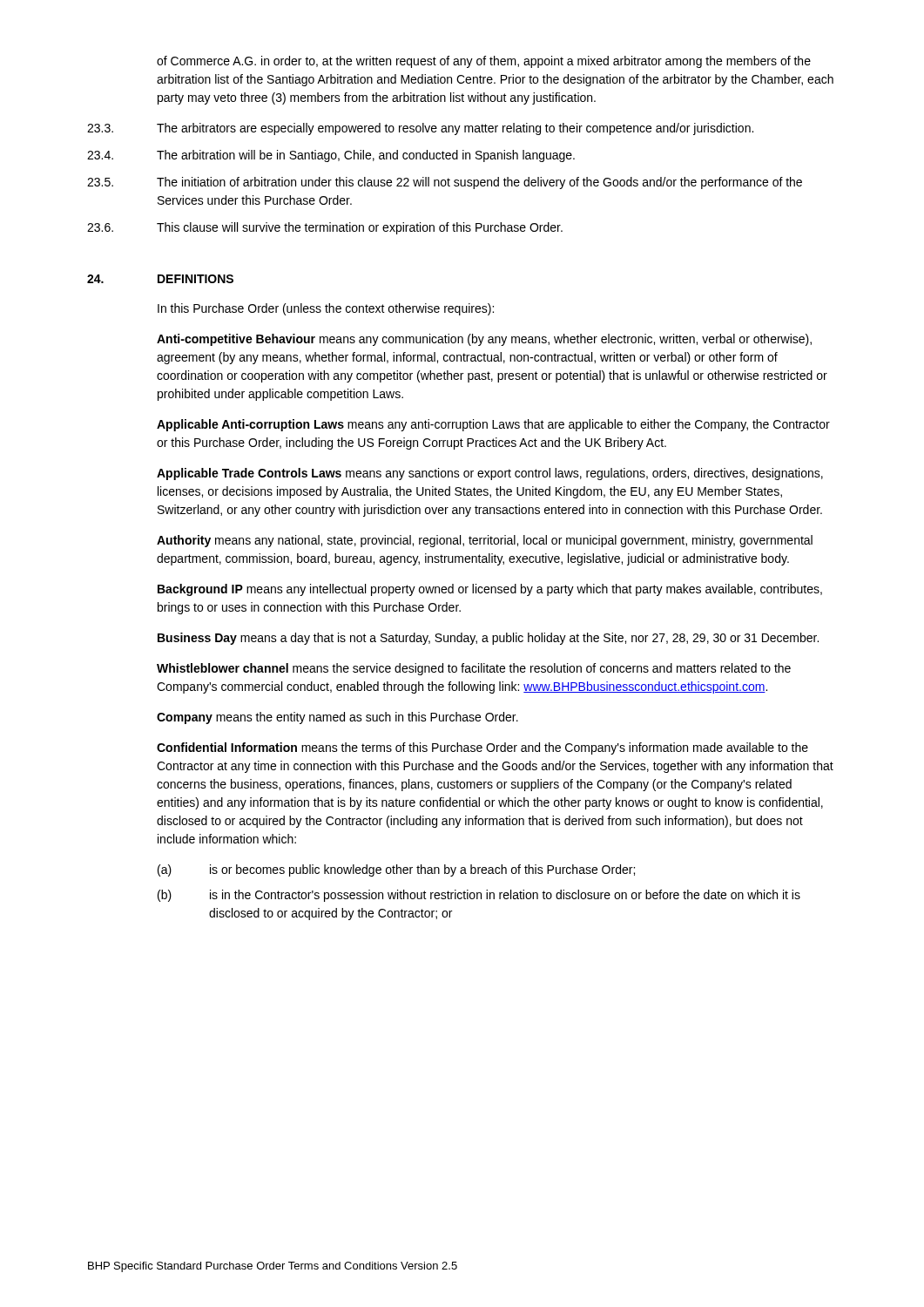924x1307 pixels.
Task: Click on the passage starting "(b) is in the"
Action: click(497, 904)
